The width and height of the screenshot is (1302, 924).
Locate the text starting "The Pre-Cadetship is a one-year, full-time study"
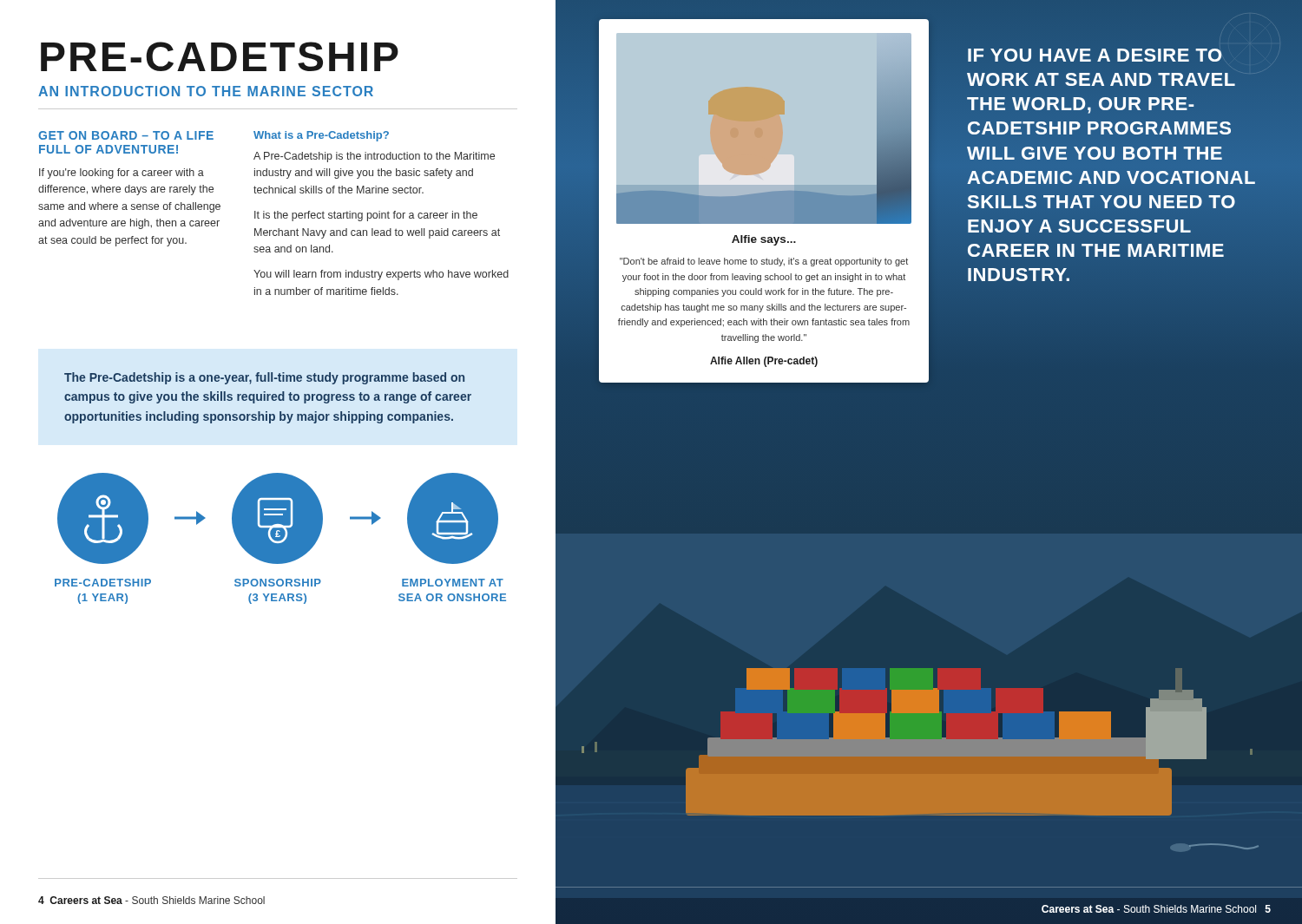coord(268,397)
